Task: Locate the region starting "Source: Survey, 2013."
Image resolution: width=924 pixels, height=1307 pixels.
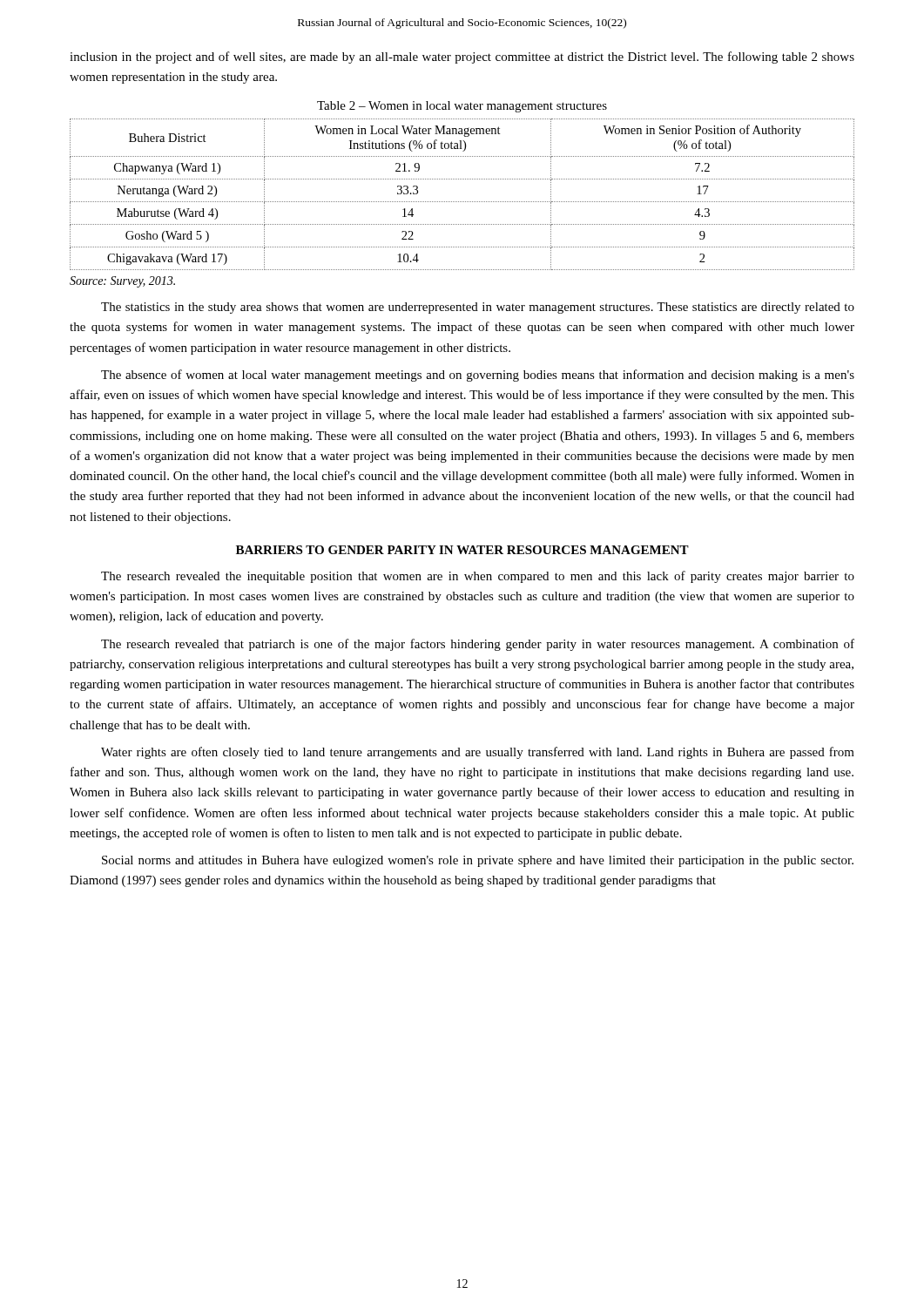Action: click(123, 281)
